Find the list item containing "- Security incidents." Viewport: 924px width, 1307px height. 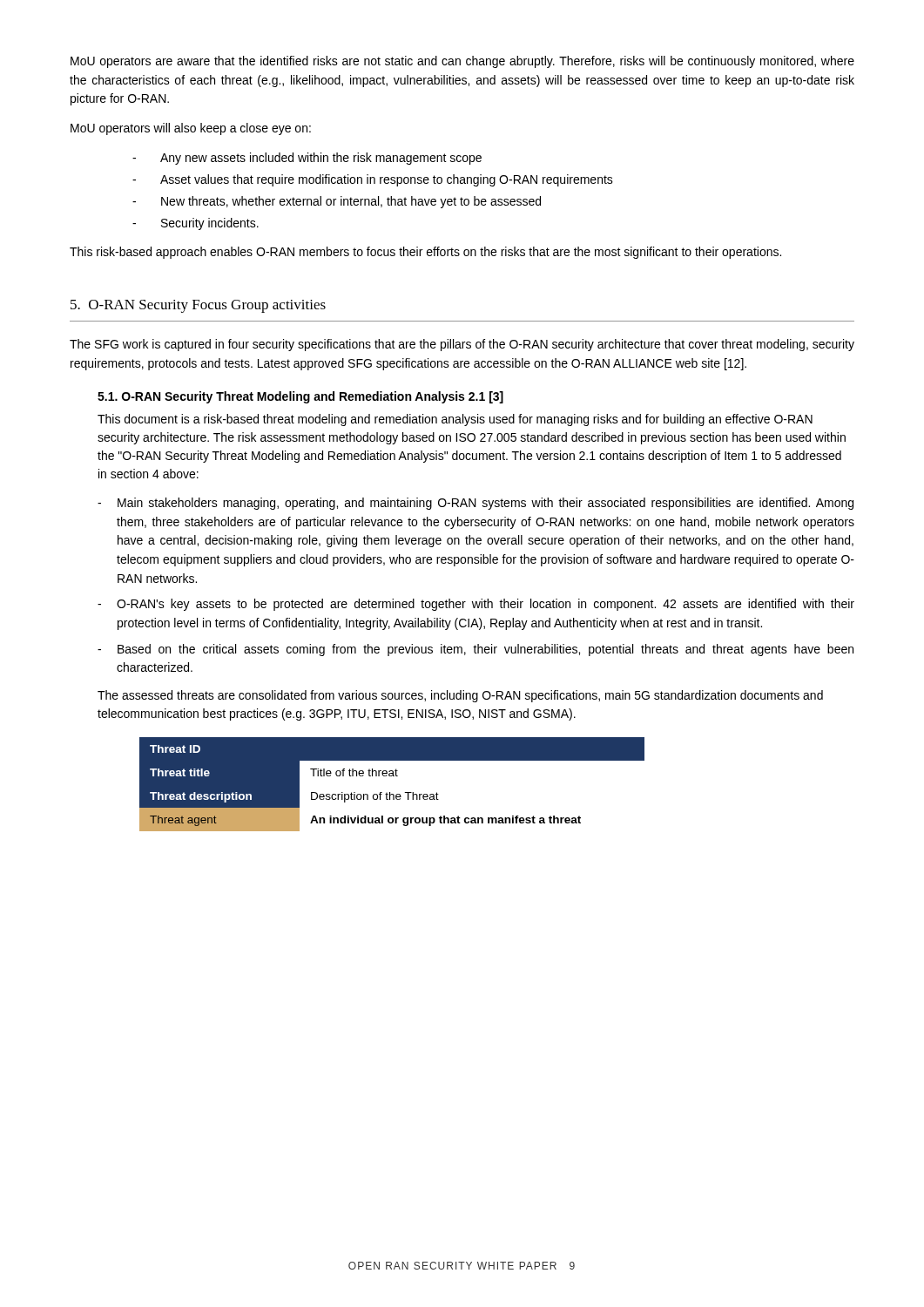point(196,224)
